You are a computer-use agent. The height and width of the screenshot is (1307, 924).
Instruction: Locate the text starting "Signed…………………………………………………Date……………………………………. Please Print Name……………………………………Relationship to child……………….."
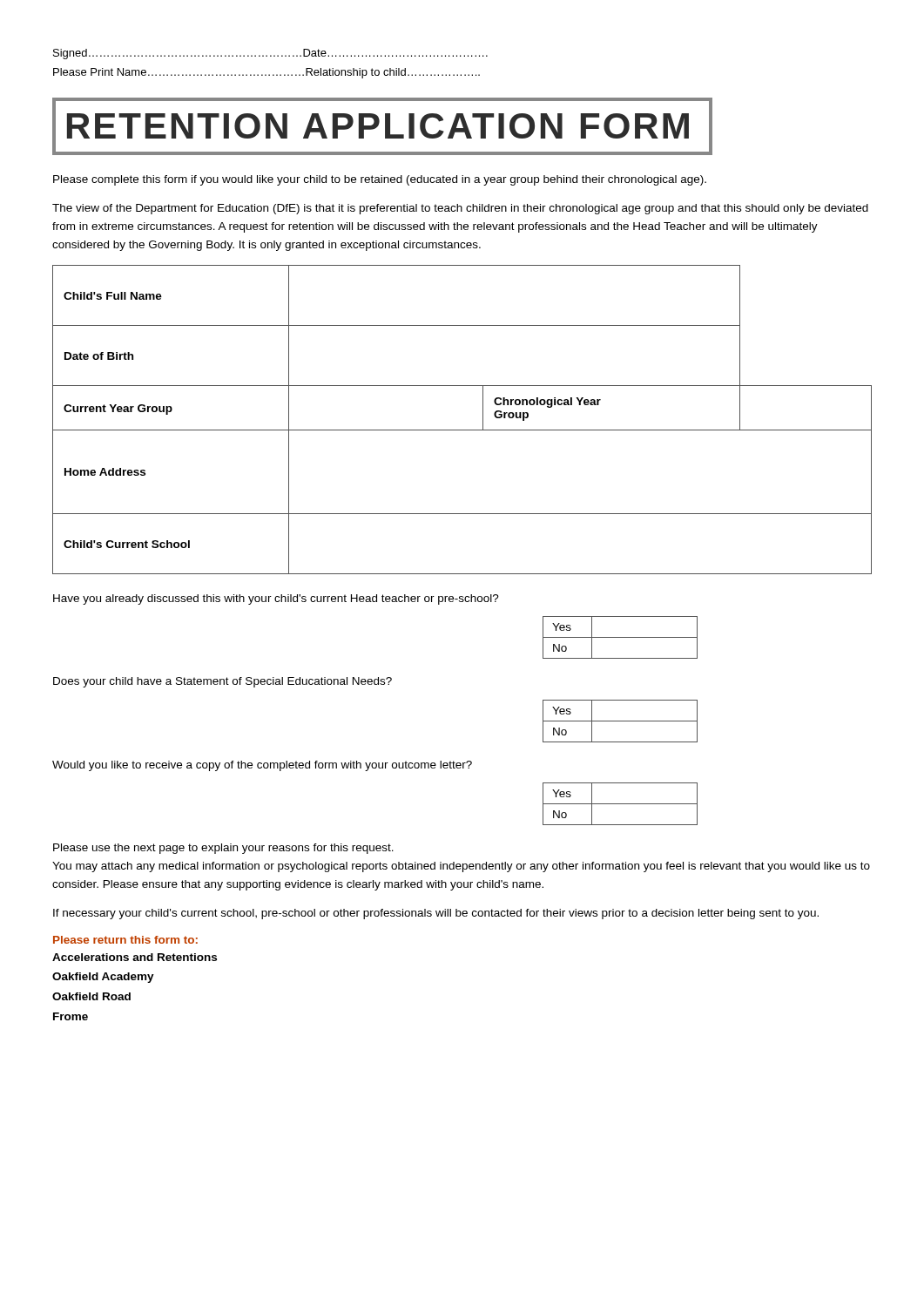pos(270,62)
